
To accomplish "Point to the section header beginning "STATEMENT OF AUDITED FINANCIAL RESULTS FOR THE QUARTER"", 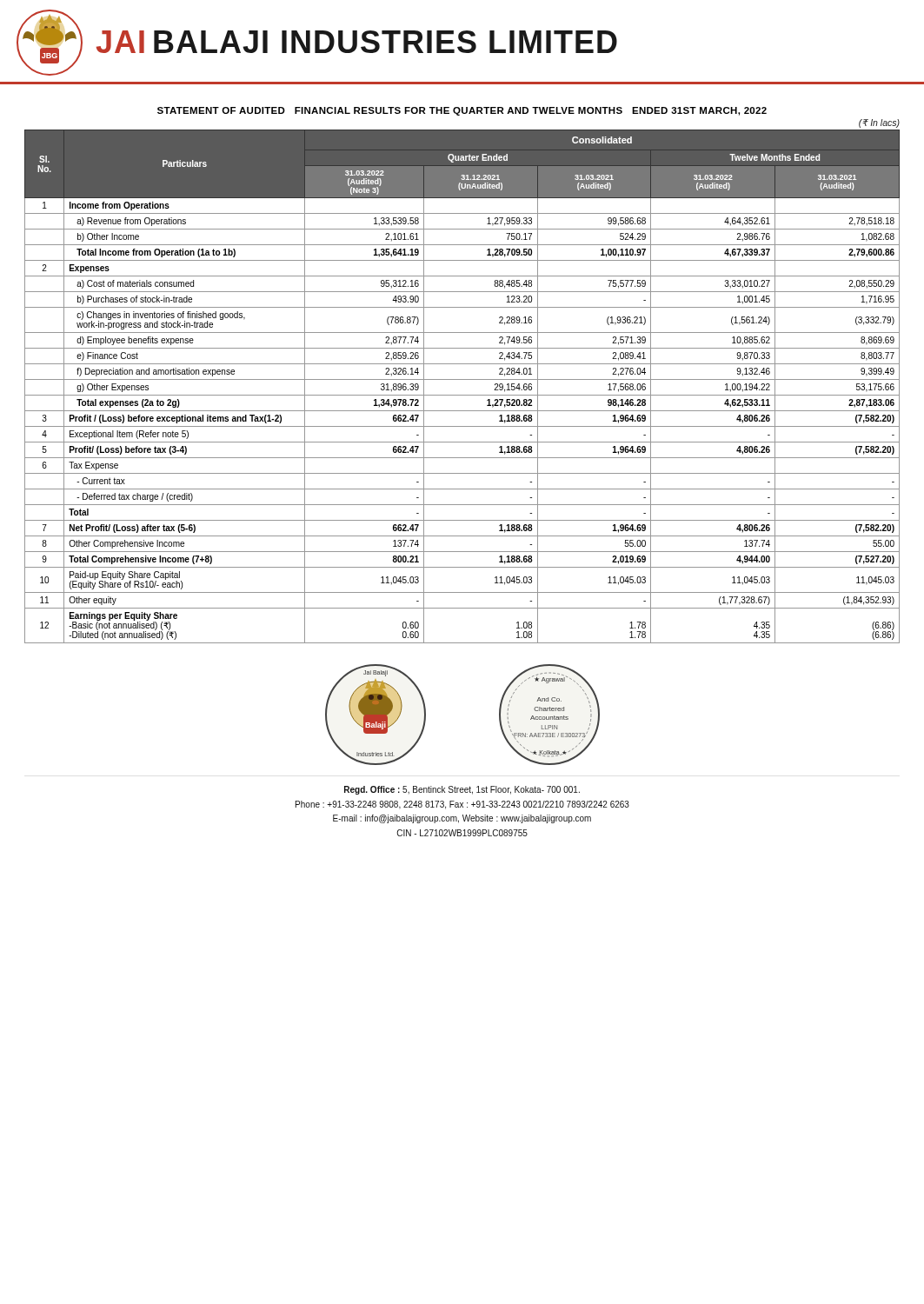I will pyautogui.click(x=462, y=110).
